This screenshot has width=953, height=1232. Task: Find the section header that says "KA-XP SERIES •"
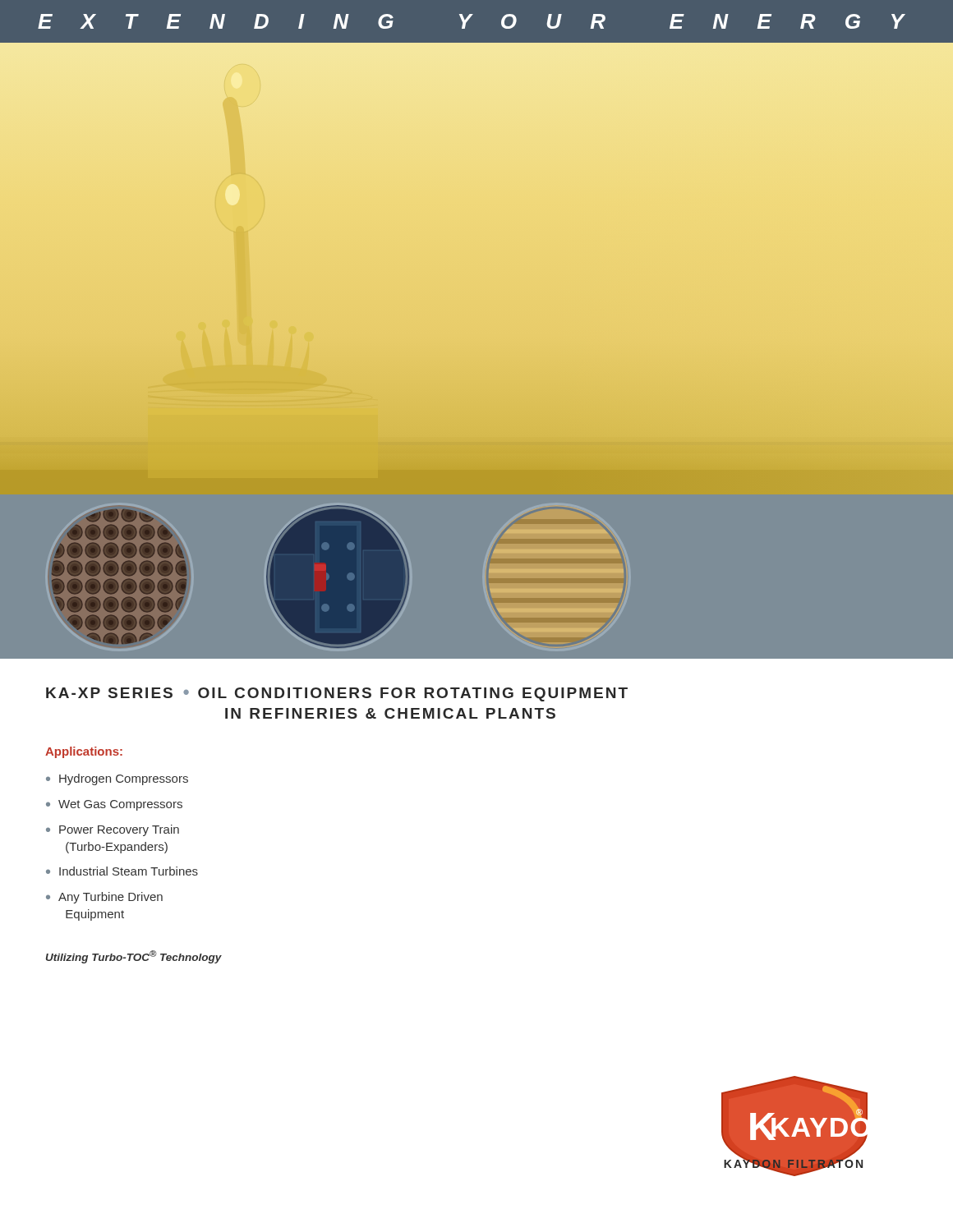tap(476, 702)
